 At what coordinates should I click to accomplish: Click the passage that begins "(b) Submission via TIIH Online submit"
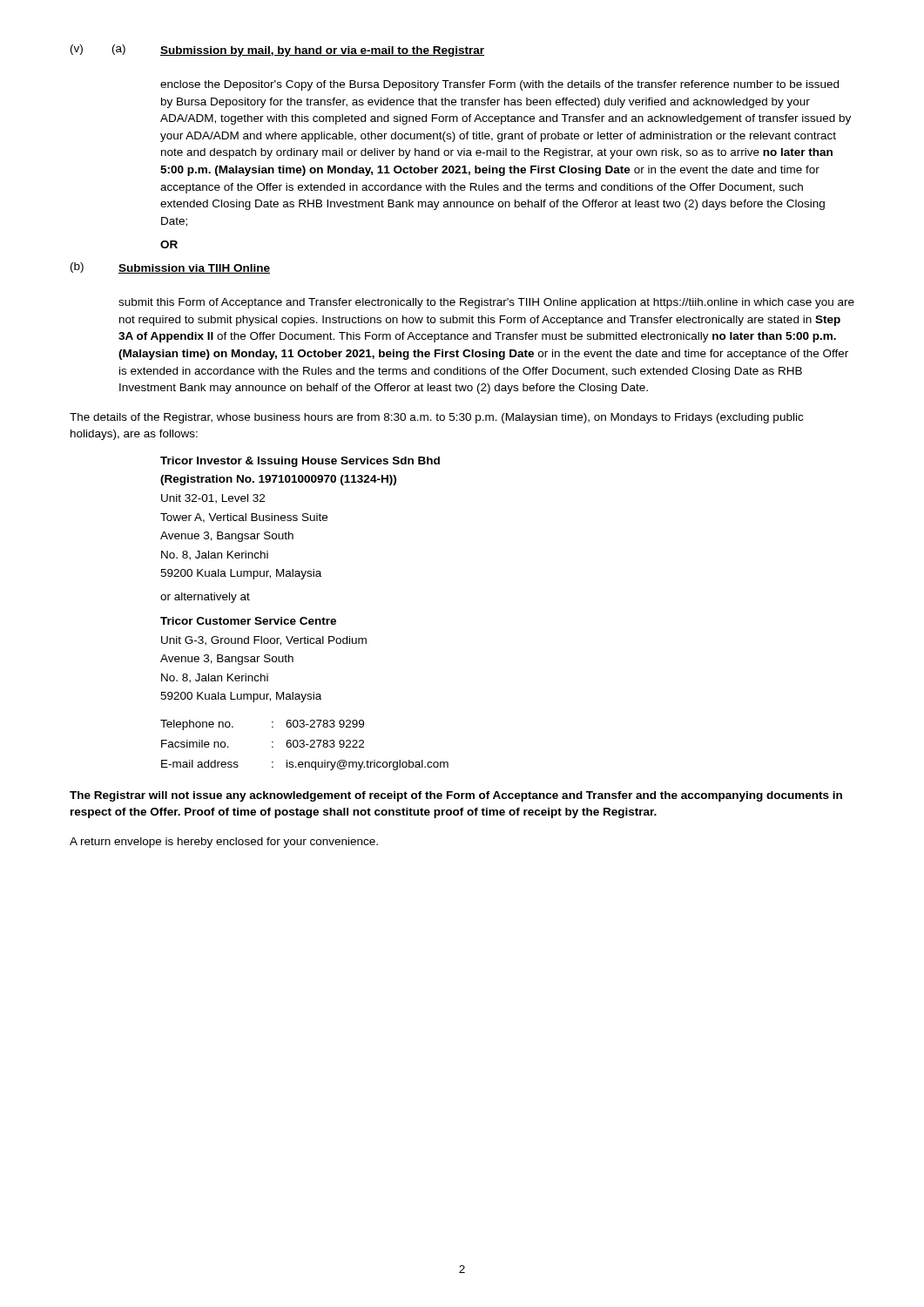[462, 328]
